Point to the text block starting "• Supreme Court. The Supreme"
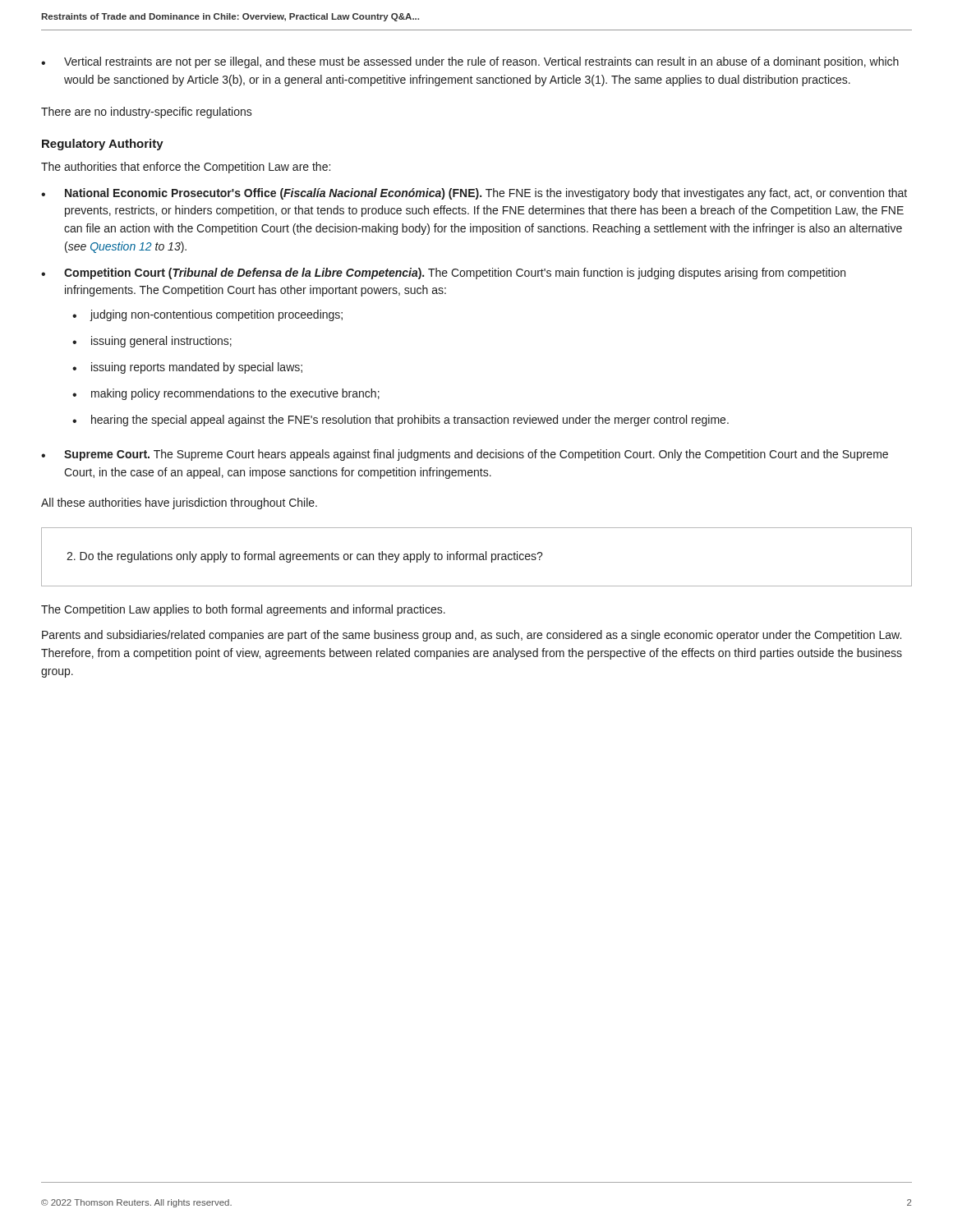 (x=476, y=464)
